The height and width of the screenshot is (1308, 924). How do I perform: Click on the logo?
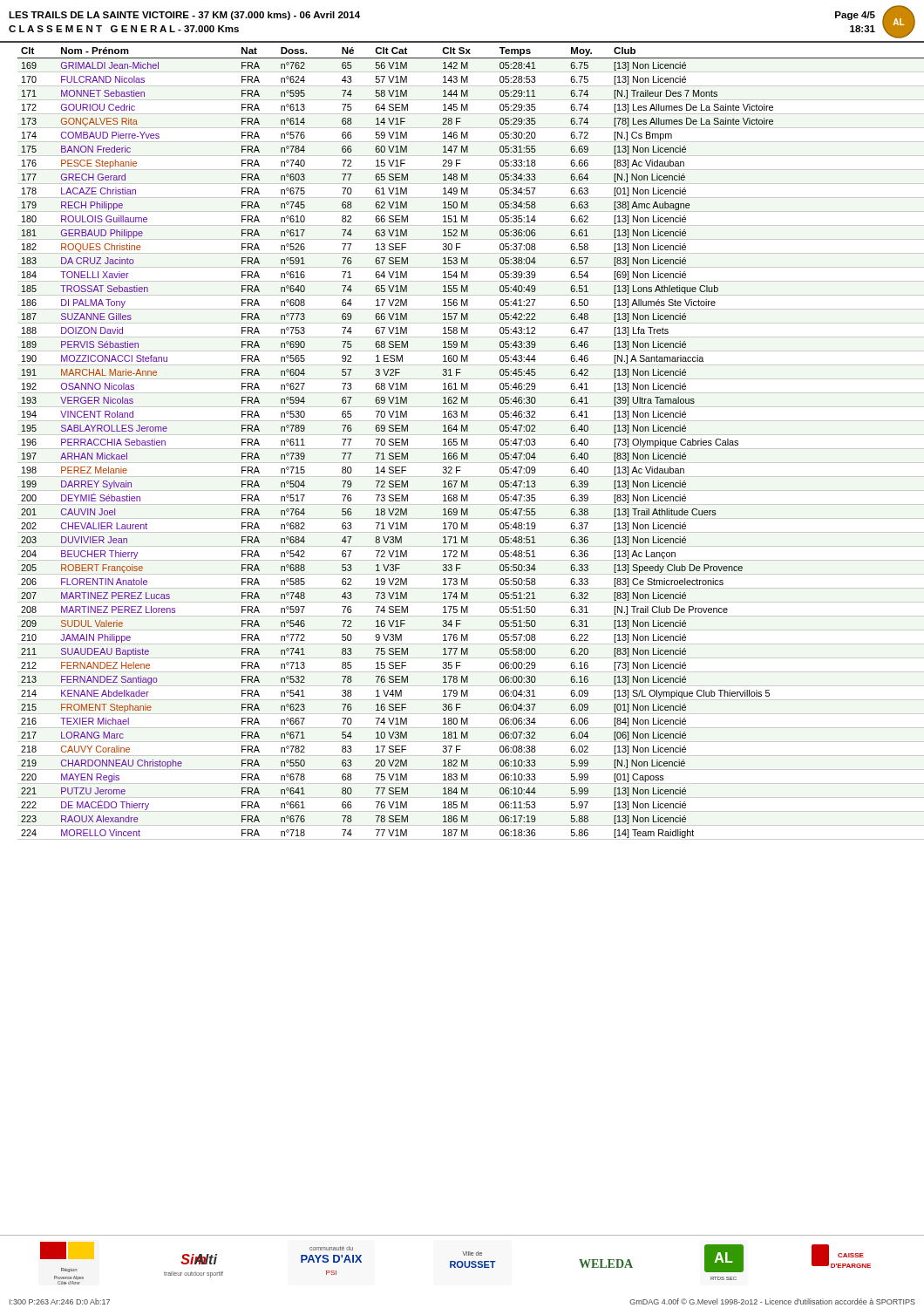coord(462,1262)
